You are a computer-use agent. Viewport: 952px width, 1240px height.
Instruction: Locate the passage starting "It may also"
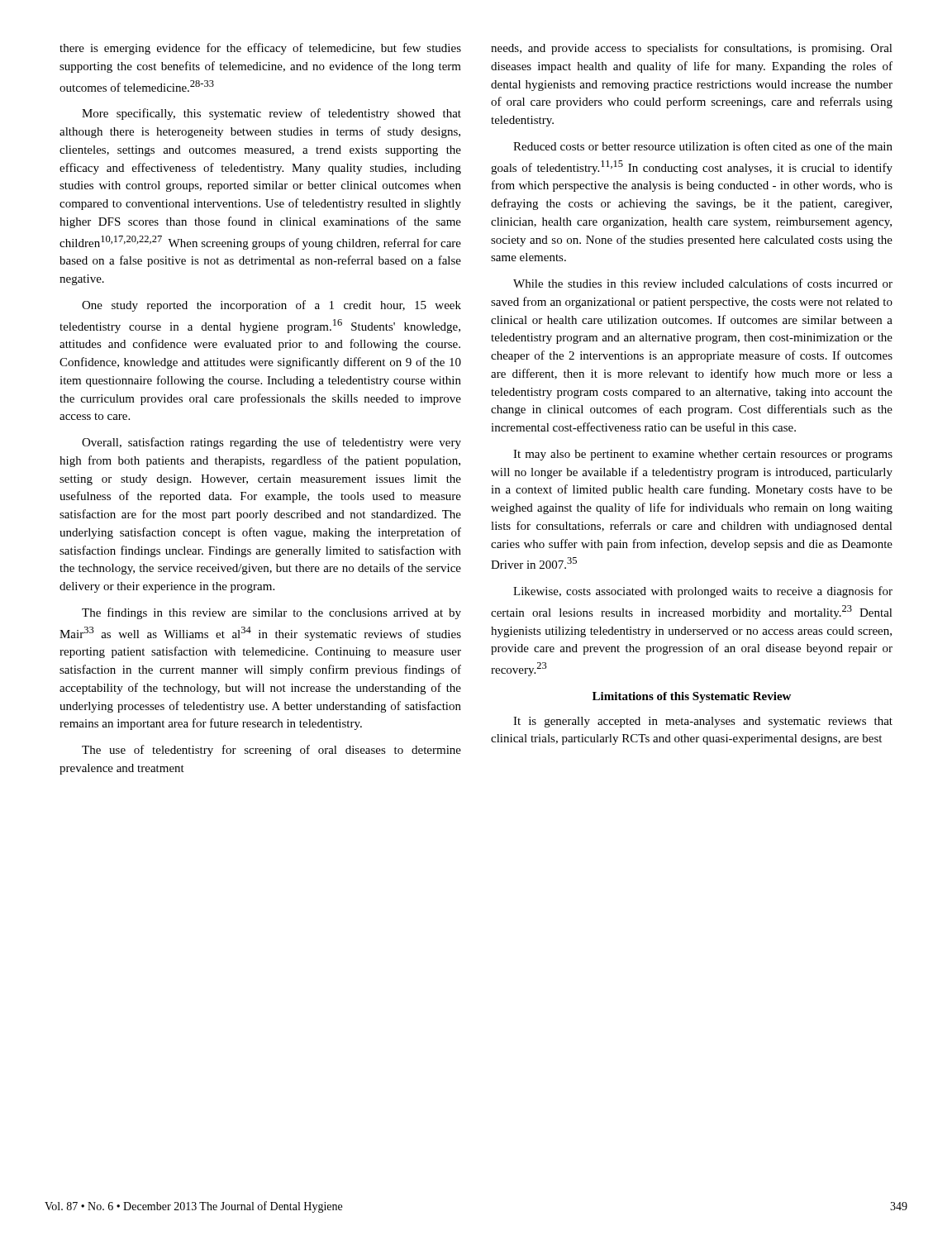692,510
